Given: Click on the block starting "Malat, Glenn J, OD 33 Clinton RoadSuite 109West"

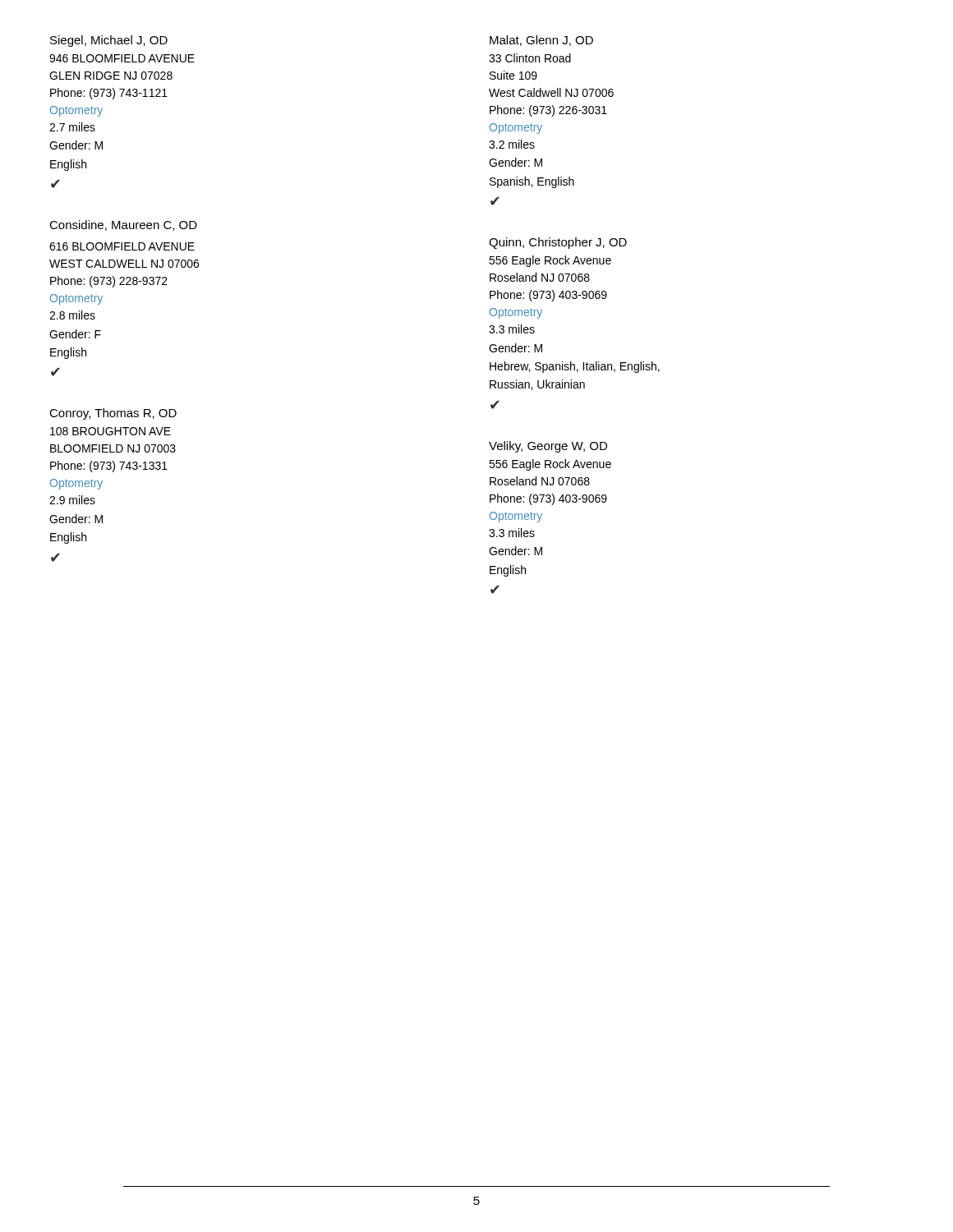Looking at the screenshot, I should point(541,41).
